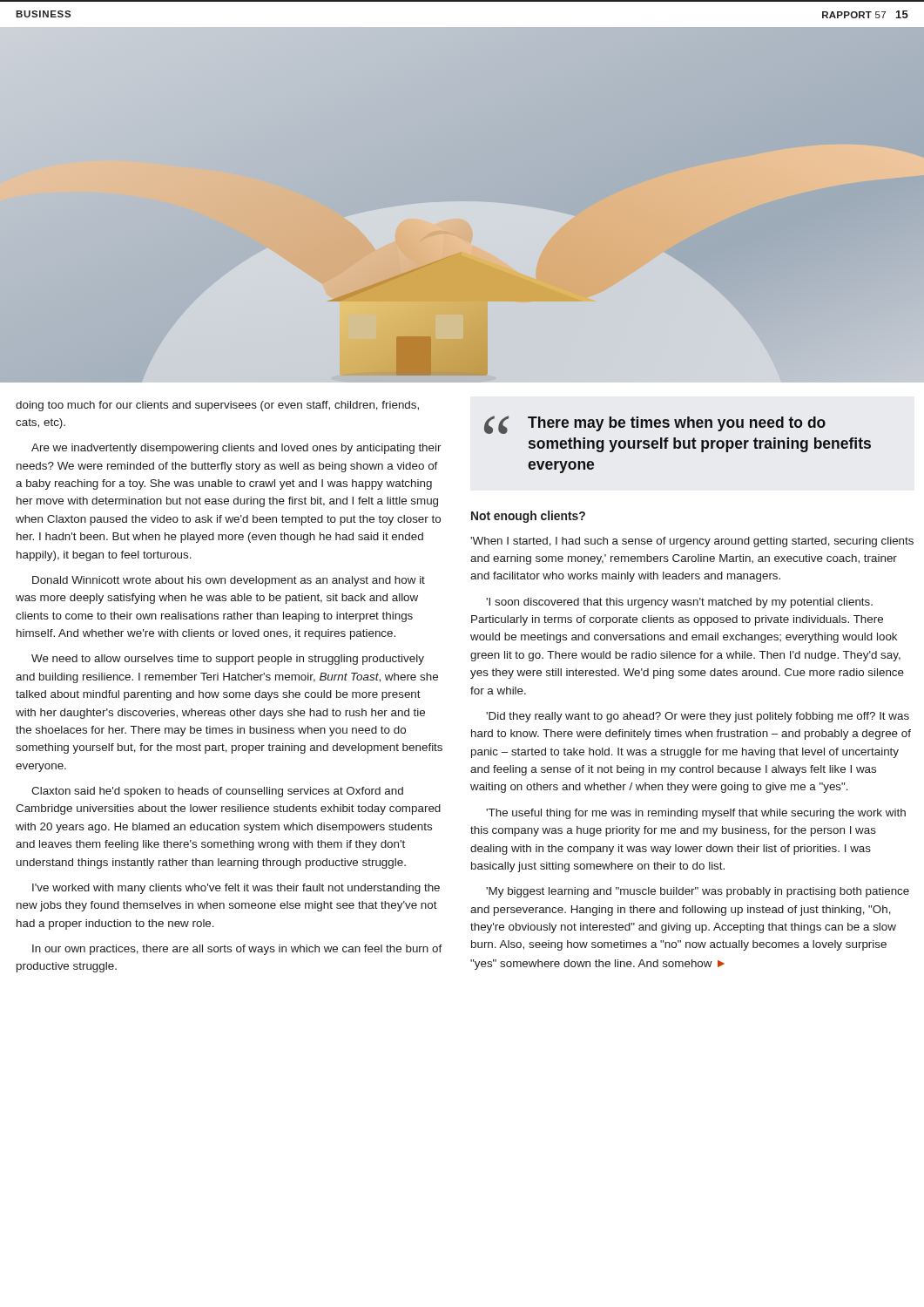Find the element starting "Claxton said he'd spoken"
Image resolution: width=924 pixels, height=1307 pixels.
[228, 826]
